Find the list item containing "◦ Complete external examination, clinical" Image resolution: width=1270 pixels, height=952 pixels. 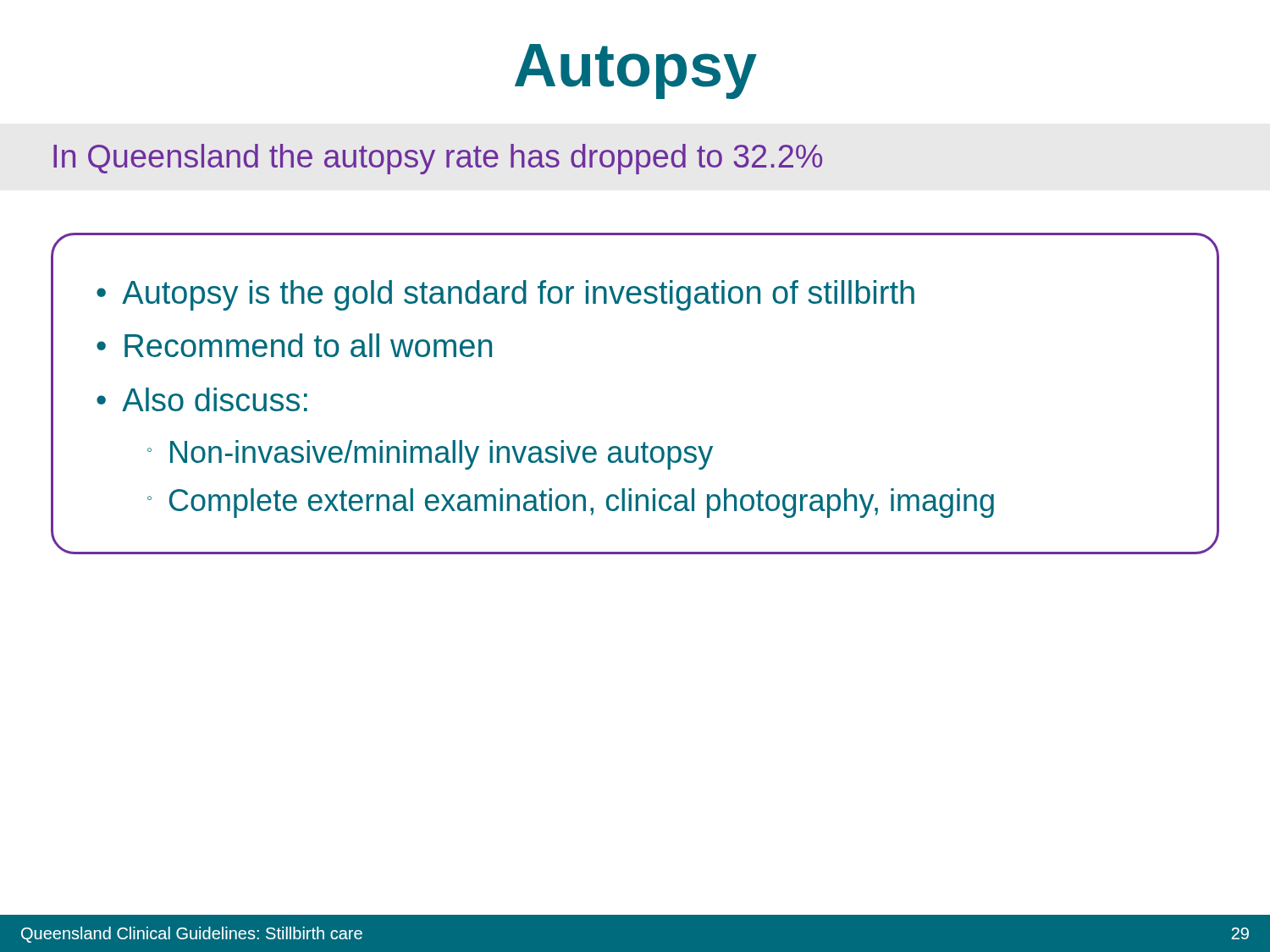click(x=571, y=501)
